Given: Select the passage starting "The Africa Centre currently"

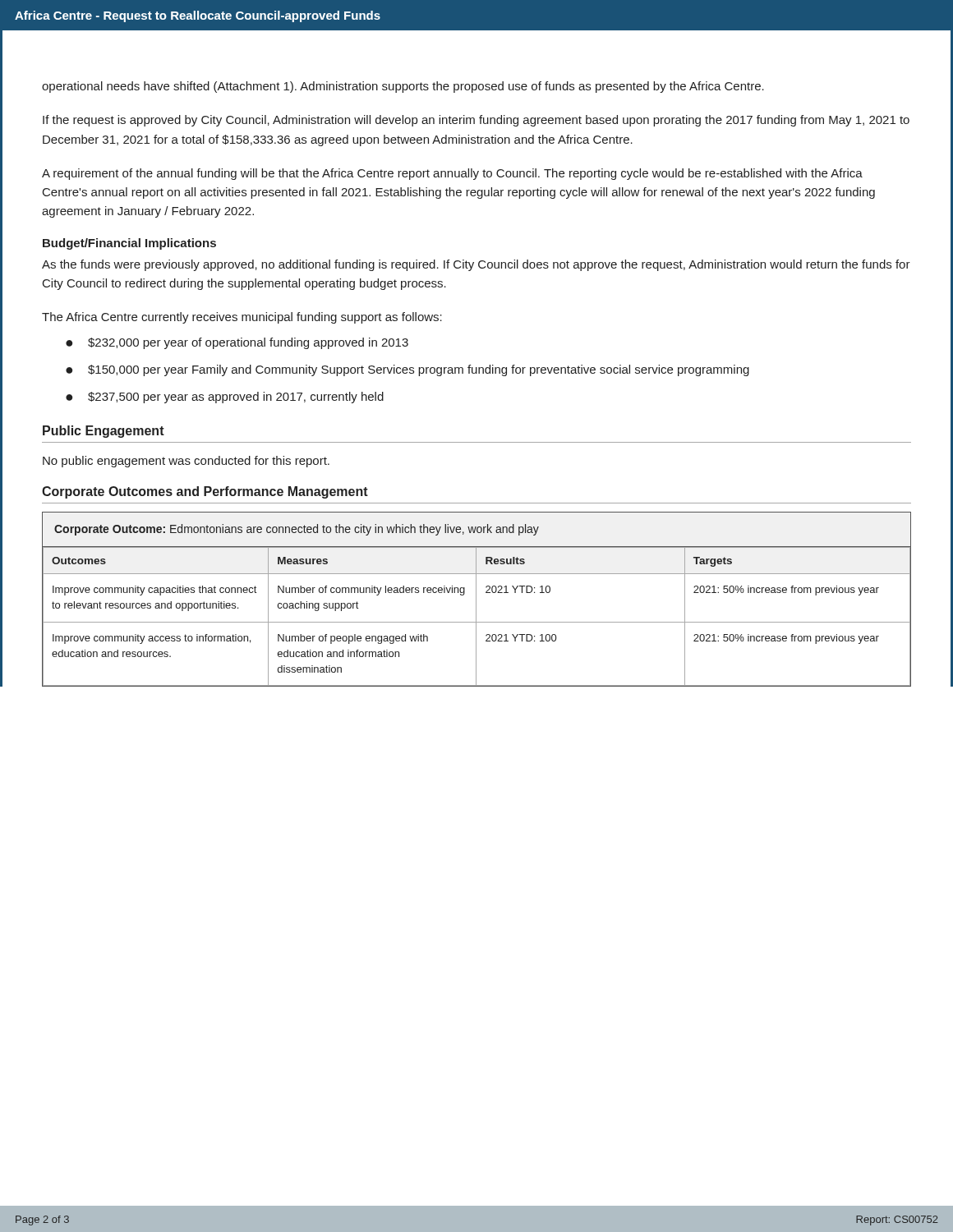Looking at the screenshot, I should click(x=242, y=317).
